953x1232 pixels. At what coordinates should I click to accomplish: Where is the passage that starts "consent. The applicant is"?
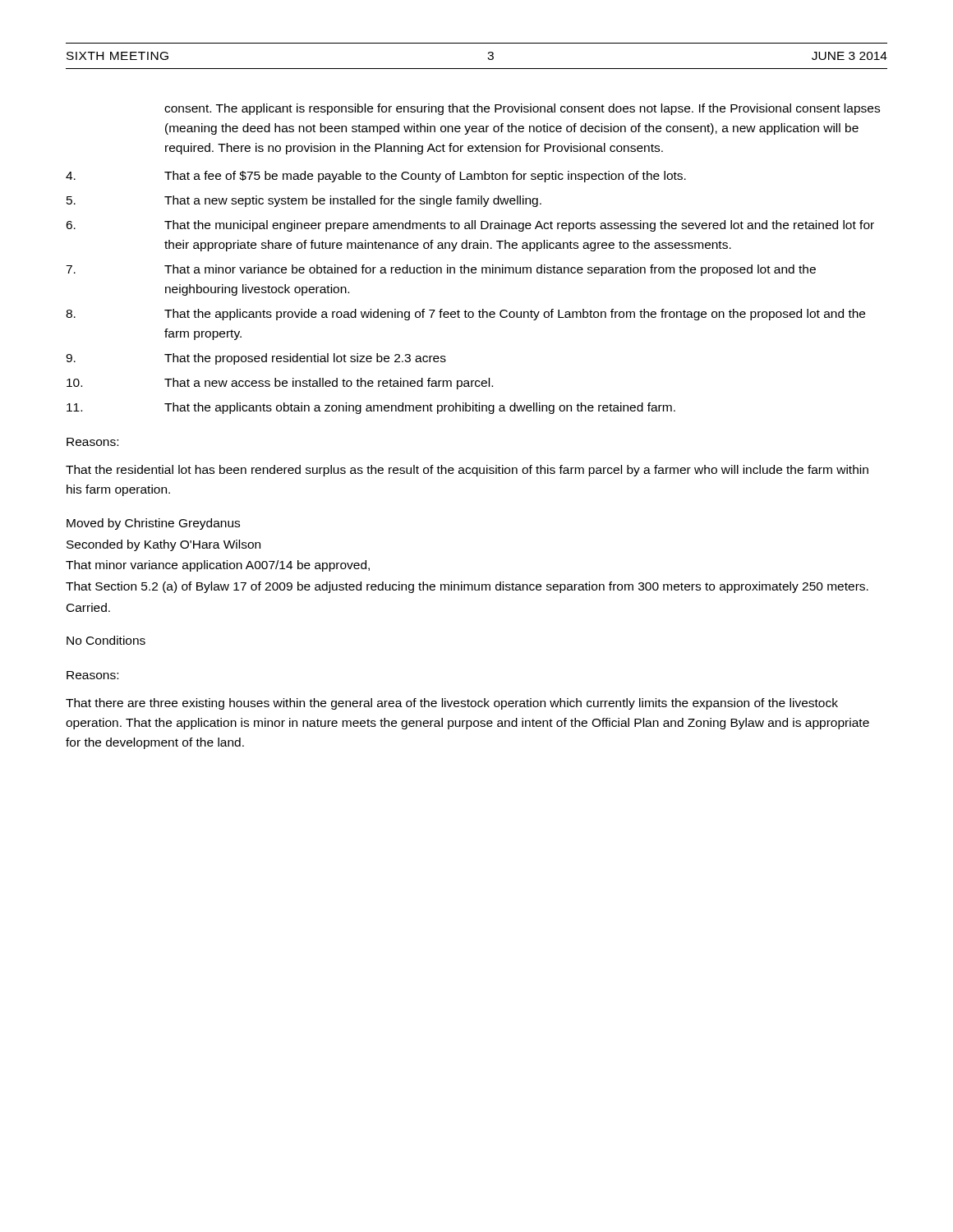pyautogui.click(x=522, y=128)
